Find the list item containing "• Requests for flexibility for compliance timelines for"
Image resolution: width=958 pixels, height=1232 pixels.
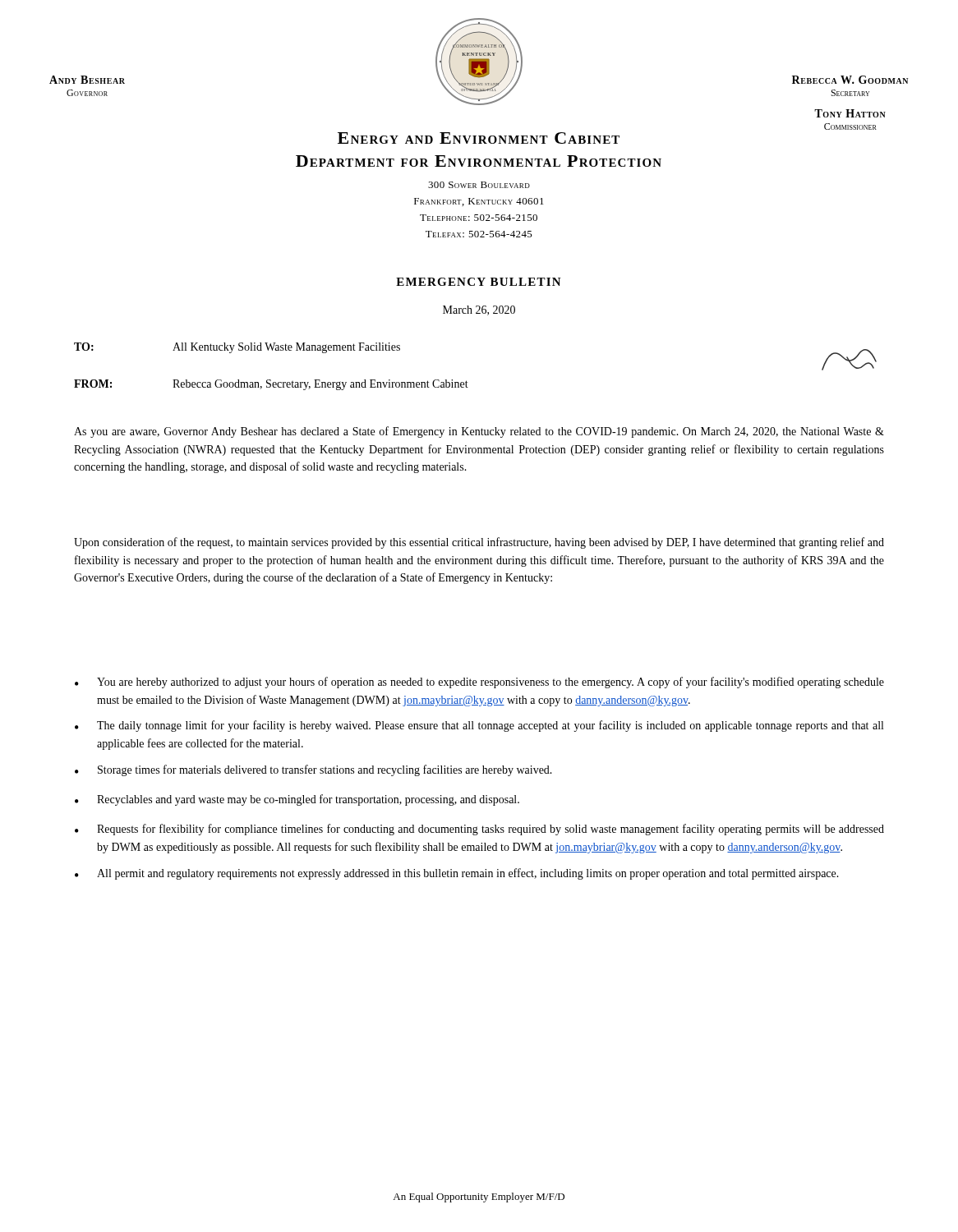pyautogui.click(x=479, y=838)
